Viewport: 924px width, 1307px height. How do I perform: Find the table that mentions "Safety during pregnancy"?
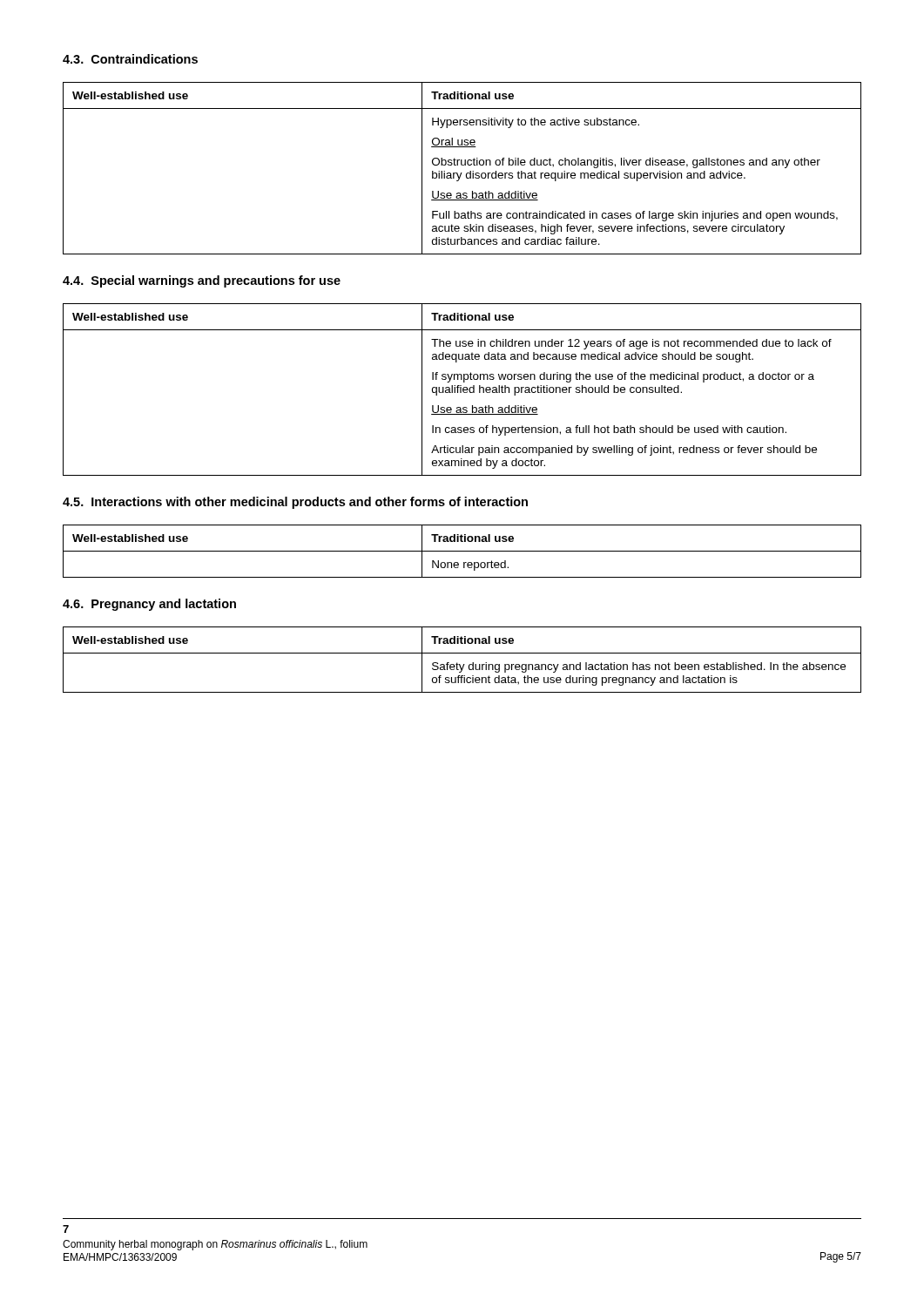[x=462, y=660]
